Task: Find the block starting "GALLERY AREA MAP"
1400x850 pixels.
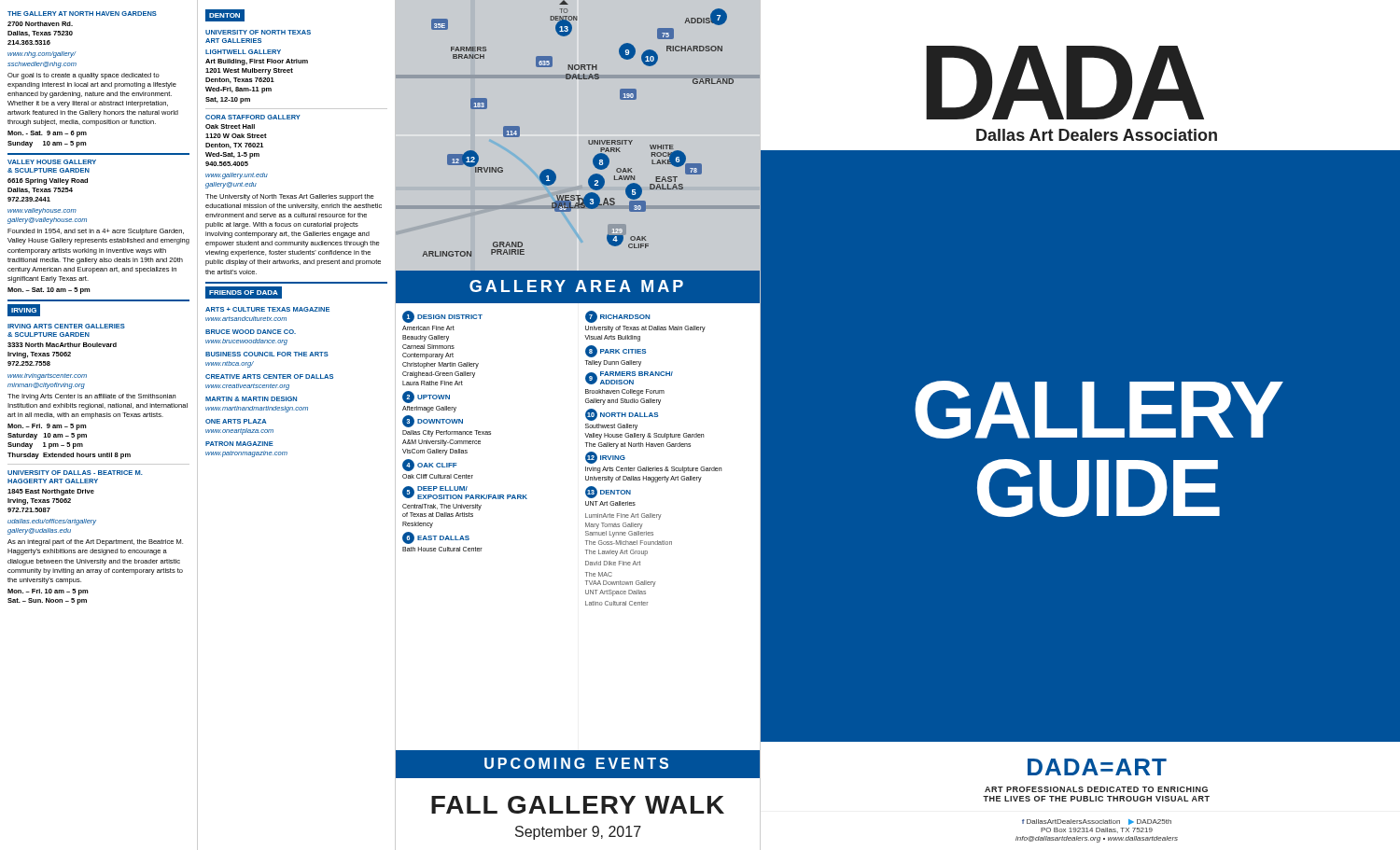Action: pos(578,286)
